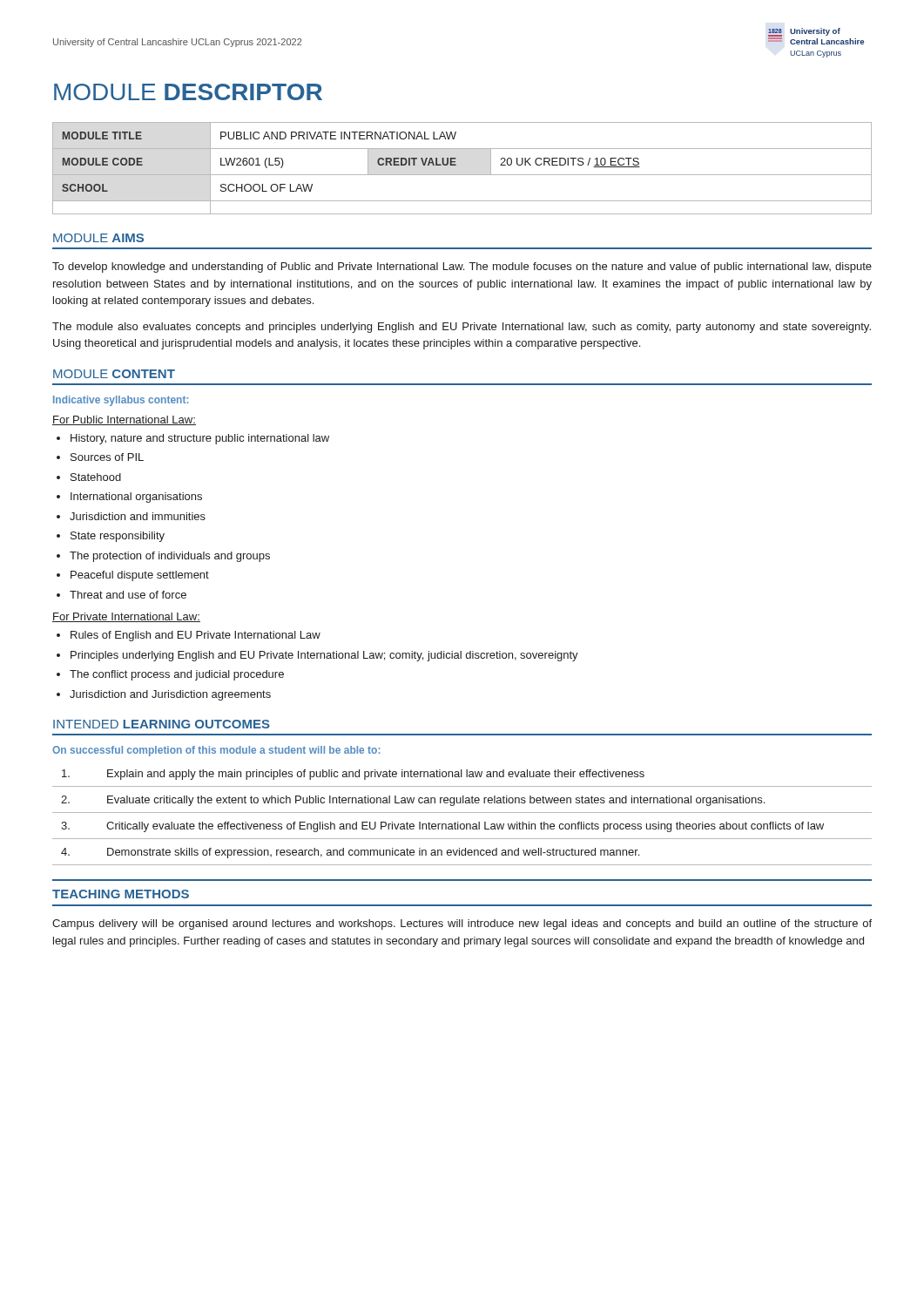This screenshot has width=924, height=1307.
Task: Find the table that mentions "CREDIT VALUE"
Action: (462, 168)
